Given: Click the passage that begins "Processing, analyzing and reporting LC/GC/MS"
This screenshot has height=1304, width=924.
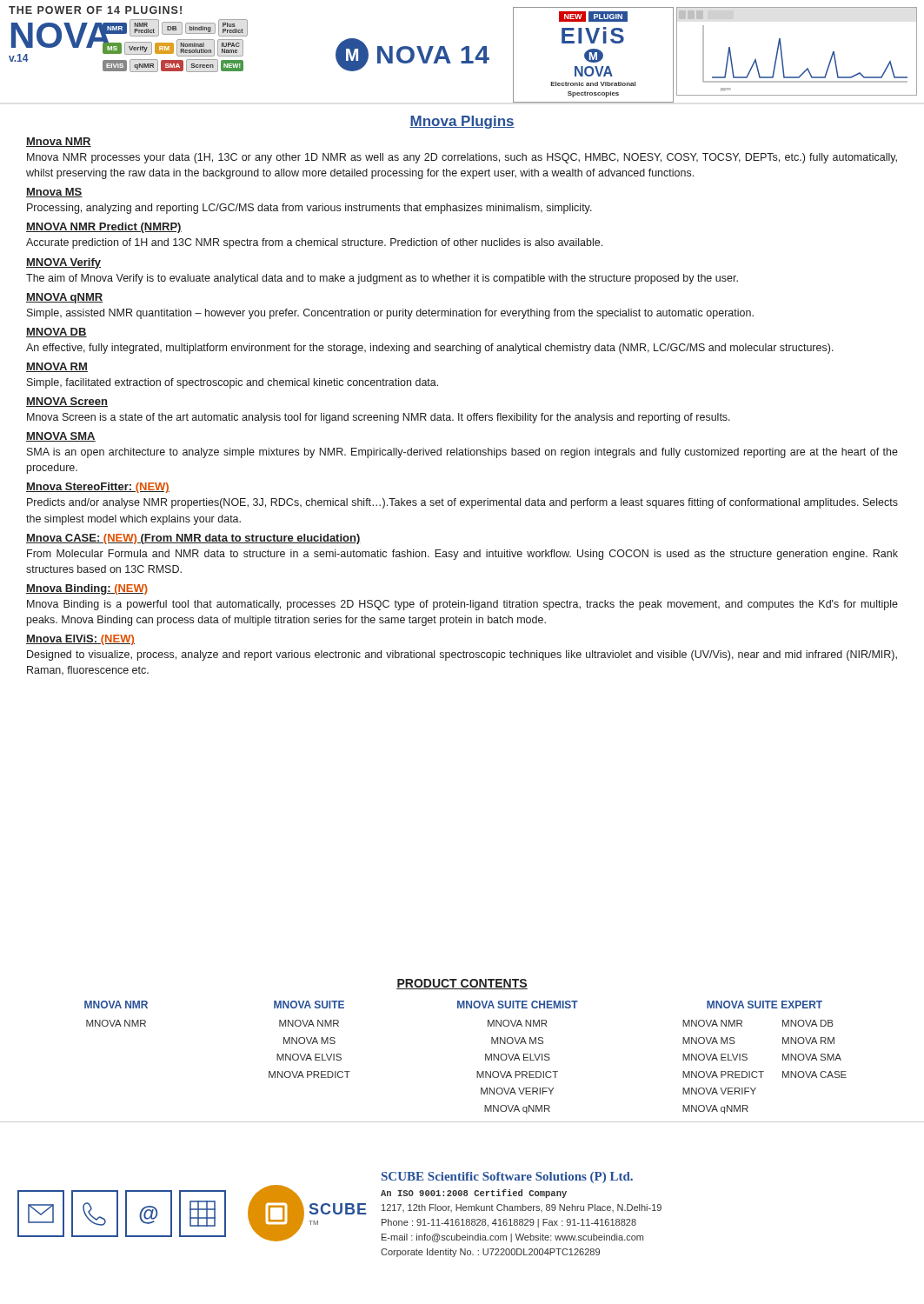Looking at the screenshot, I should click(309, 208).
